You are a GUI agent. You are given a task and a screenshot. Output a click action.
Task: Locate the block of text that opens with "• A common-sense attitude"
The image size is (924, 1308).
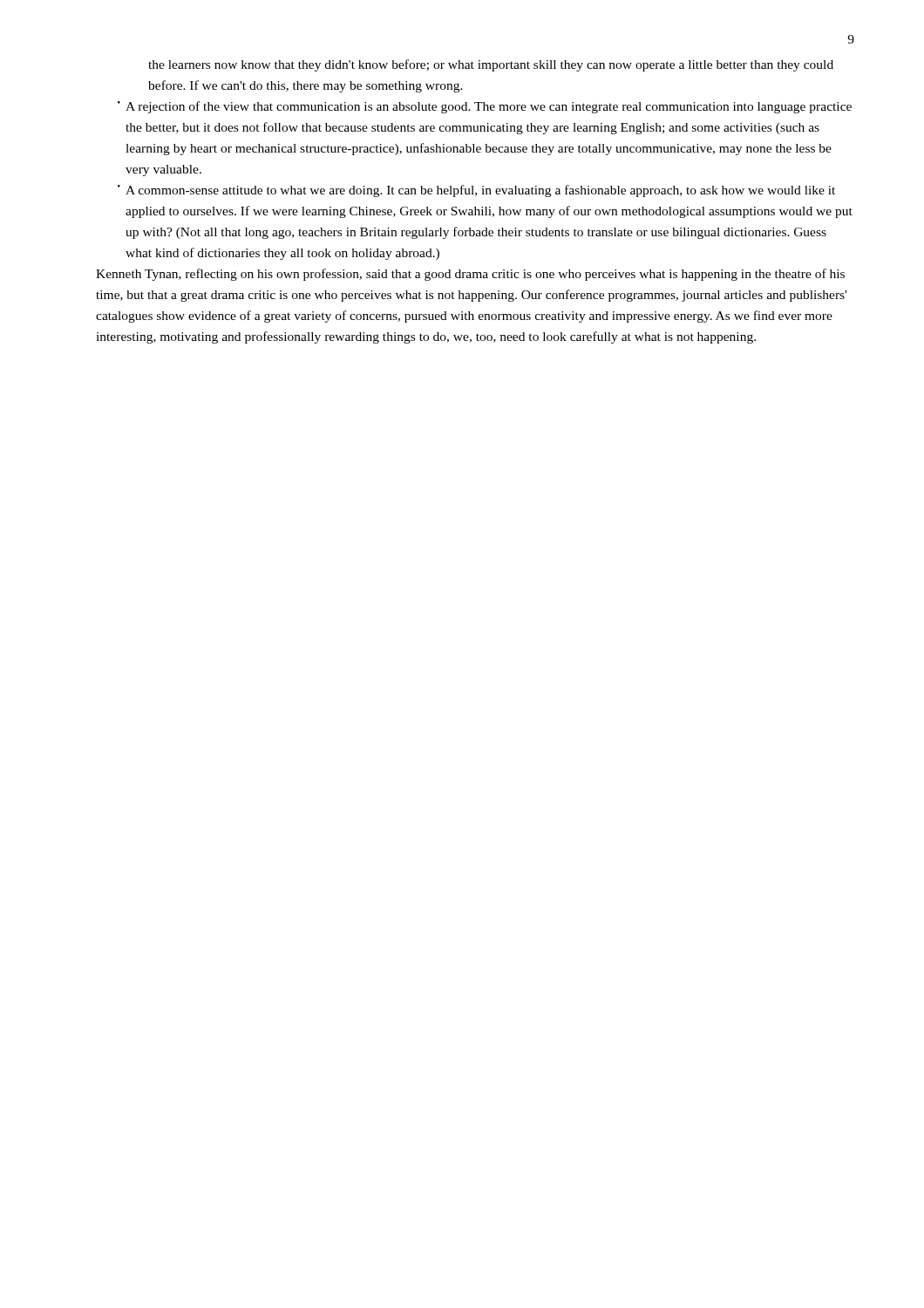(475, 222)
